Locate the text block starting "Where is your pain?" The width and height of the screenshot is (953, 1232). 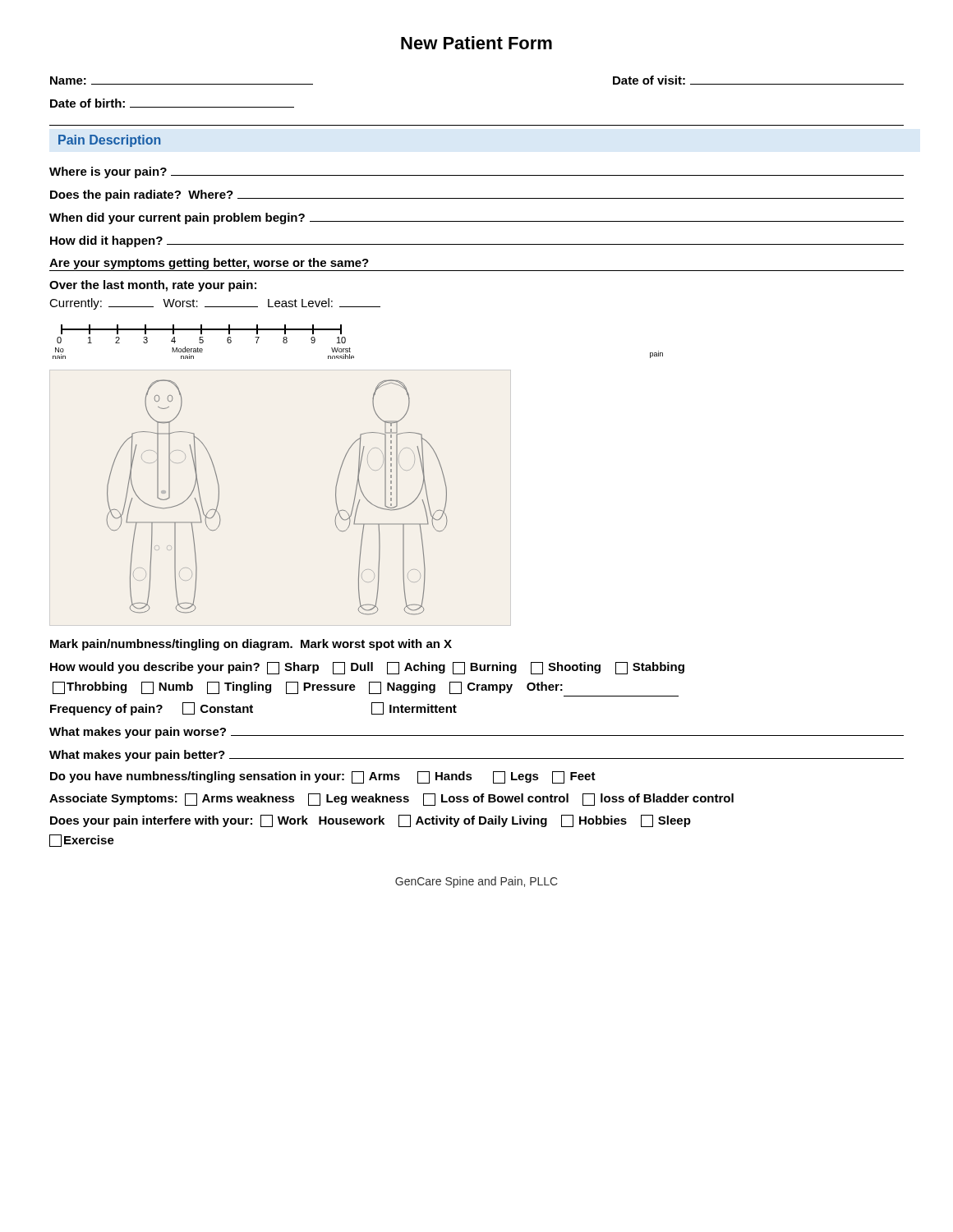(476, 169)
